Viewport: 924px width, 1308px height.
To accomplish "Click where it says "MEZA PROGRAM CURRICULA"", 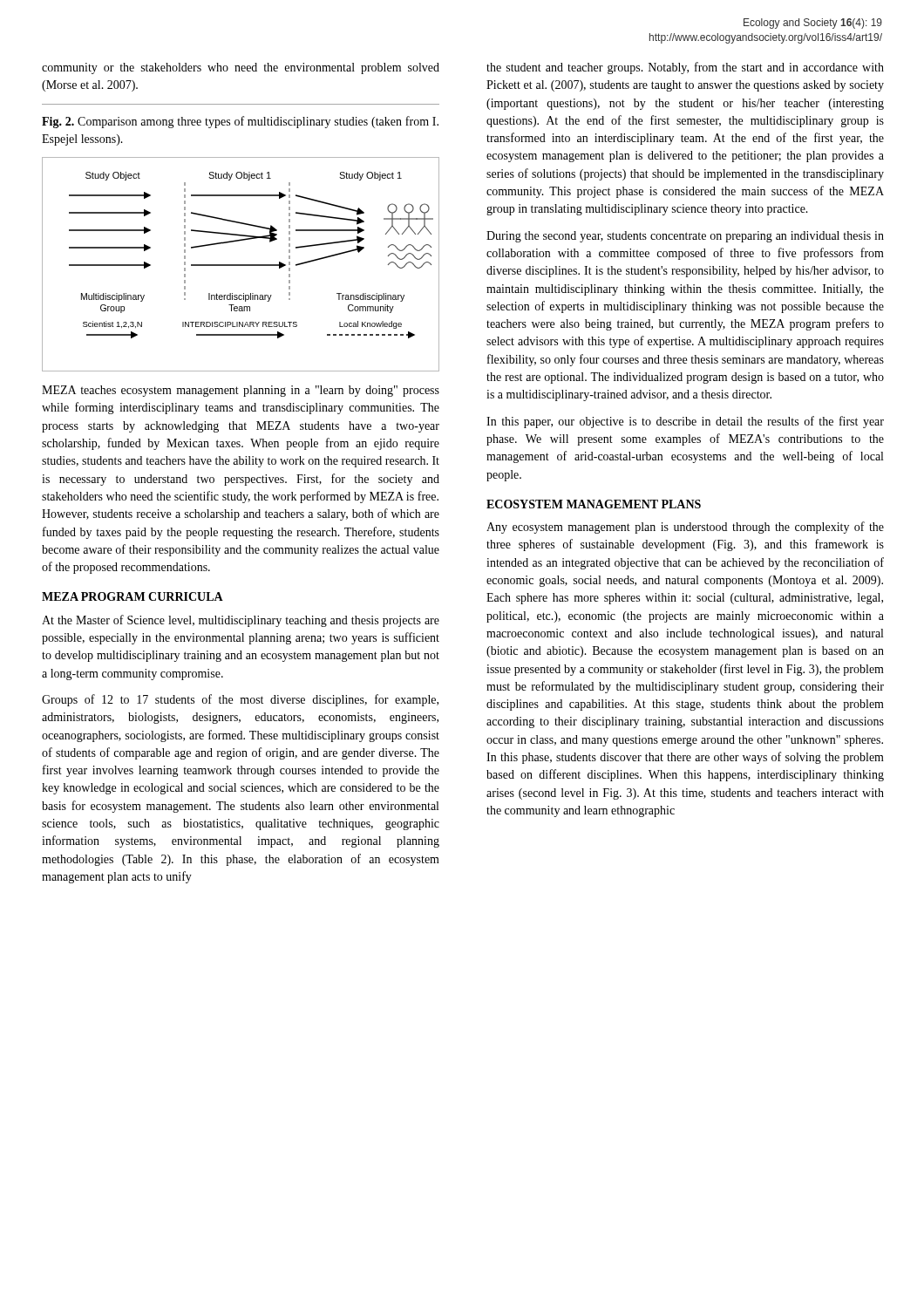I will (x=132, y=597).
